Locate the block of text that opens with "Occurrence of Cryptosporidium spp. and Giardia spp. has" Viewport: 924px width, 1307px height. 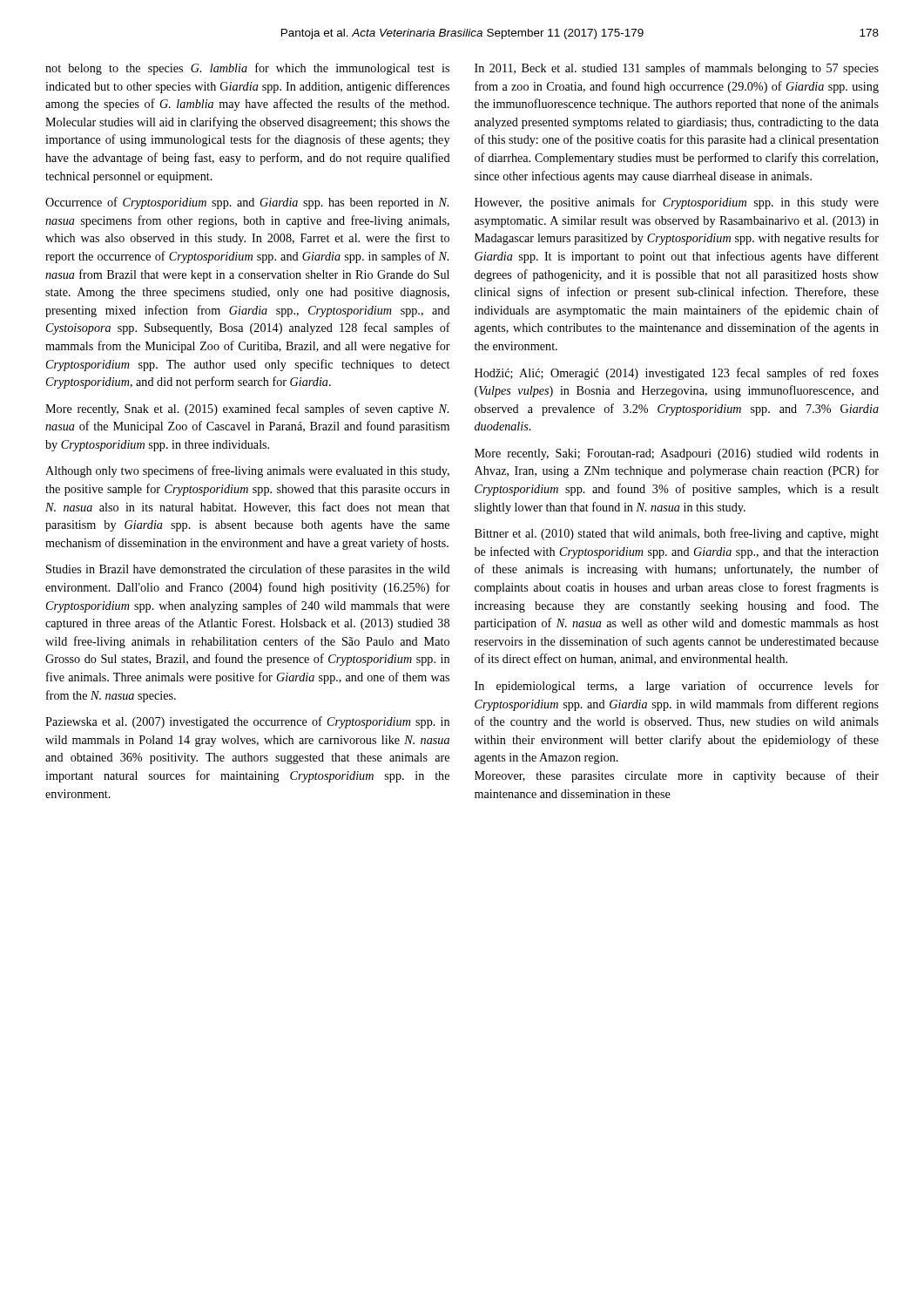pyautogui.click(x=248, y=292)
